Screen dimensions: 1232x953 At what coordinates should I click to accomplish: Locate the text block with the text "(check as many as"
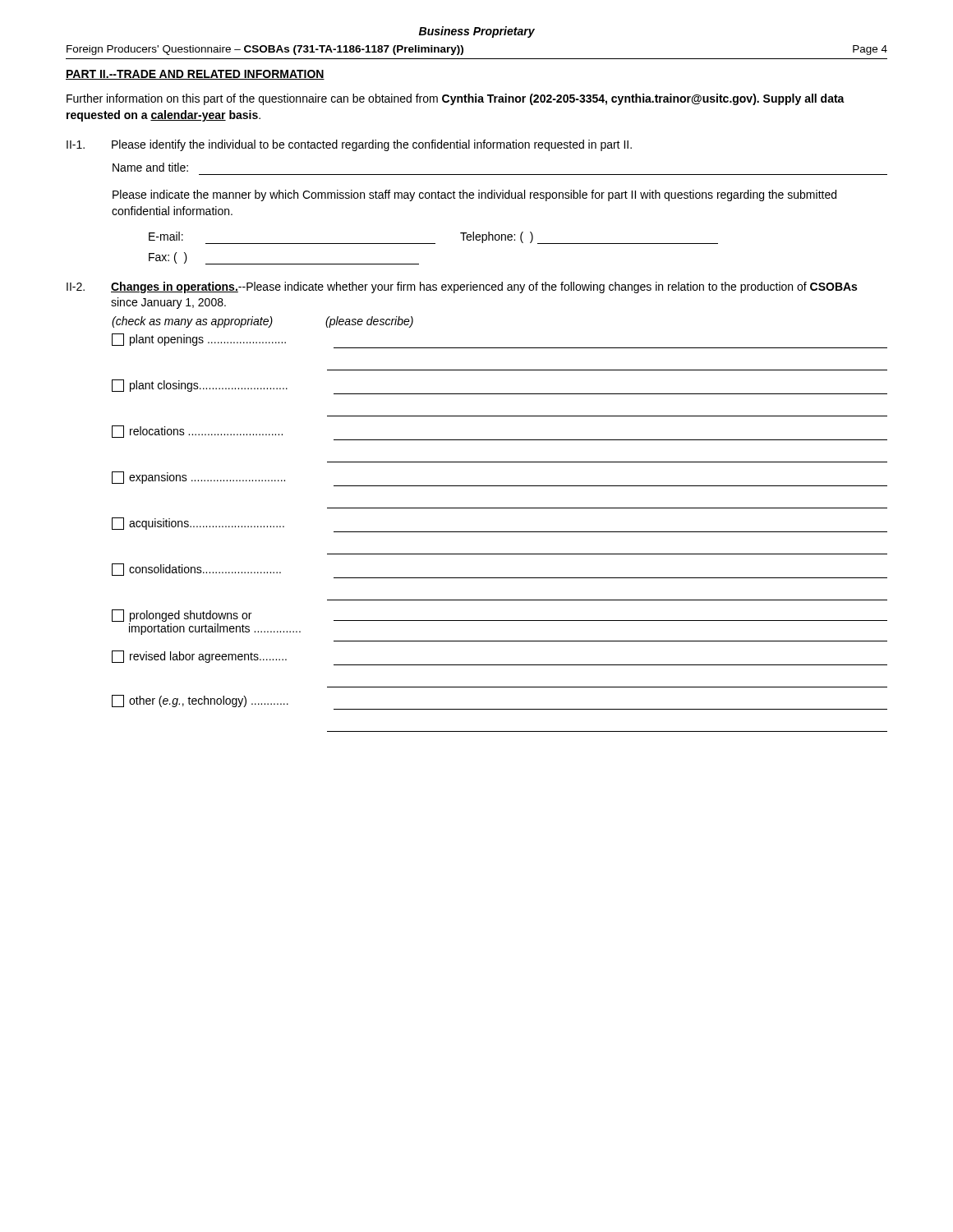[x=263, y=321]
